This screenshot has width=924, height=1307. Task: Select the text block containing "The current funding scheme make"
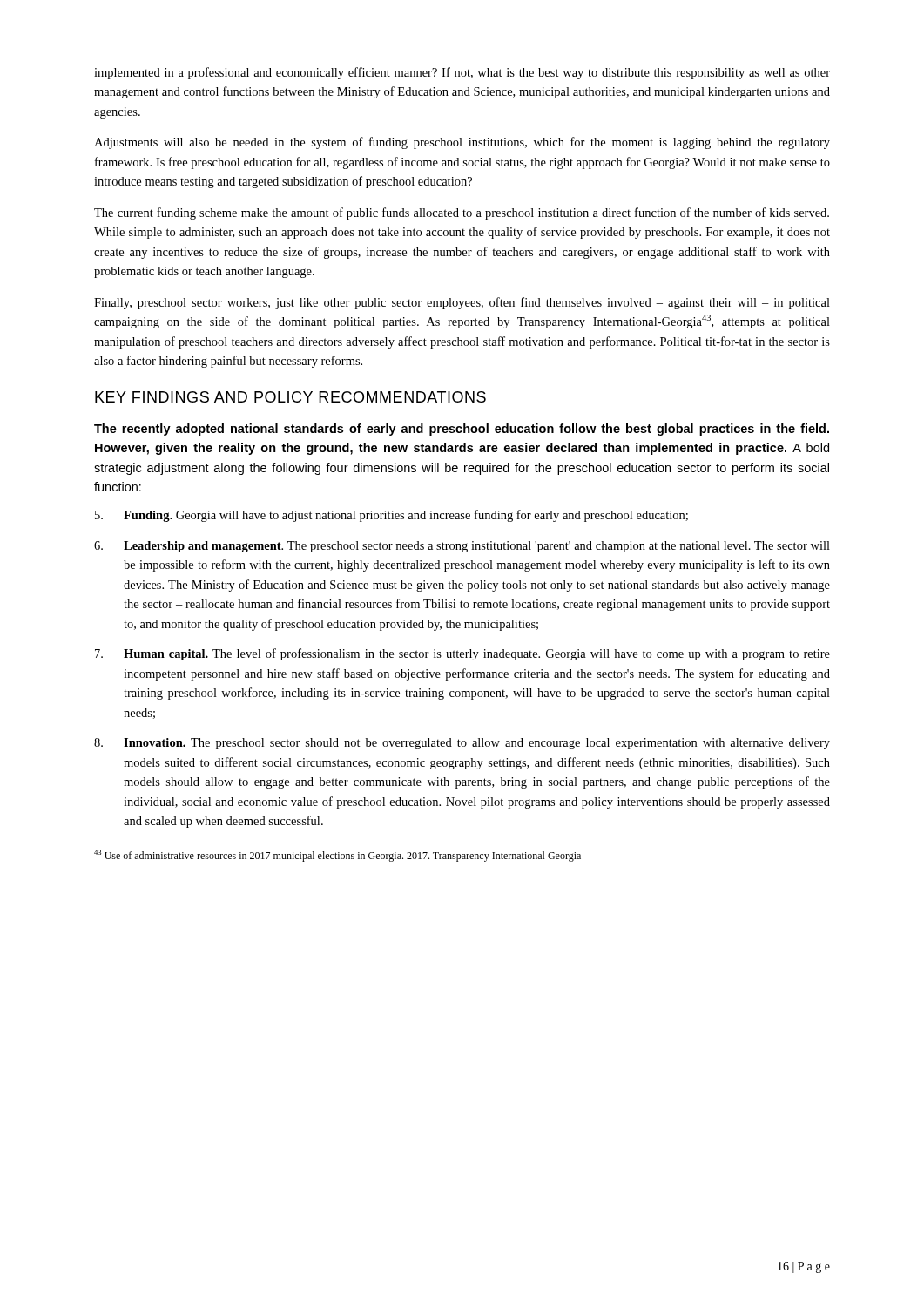(x=462, y=242)
